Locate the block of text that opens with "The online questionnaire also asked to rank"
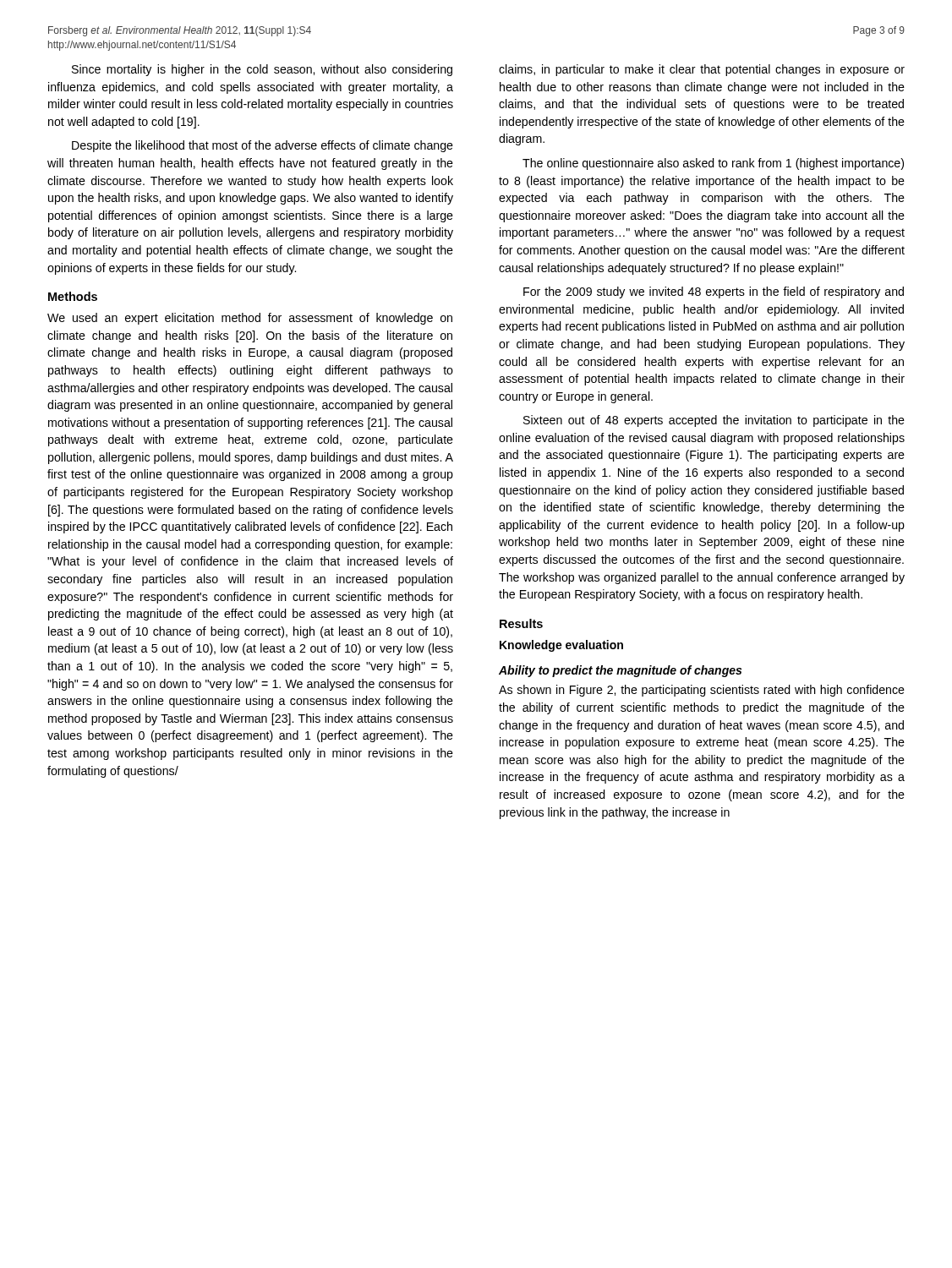952x1268 pixels. pos(702,216)
